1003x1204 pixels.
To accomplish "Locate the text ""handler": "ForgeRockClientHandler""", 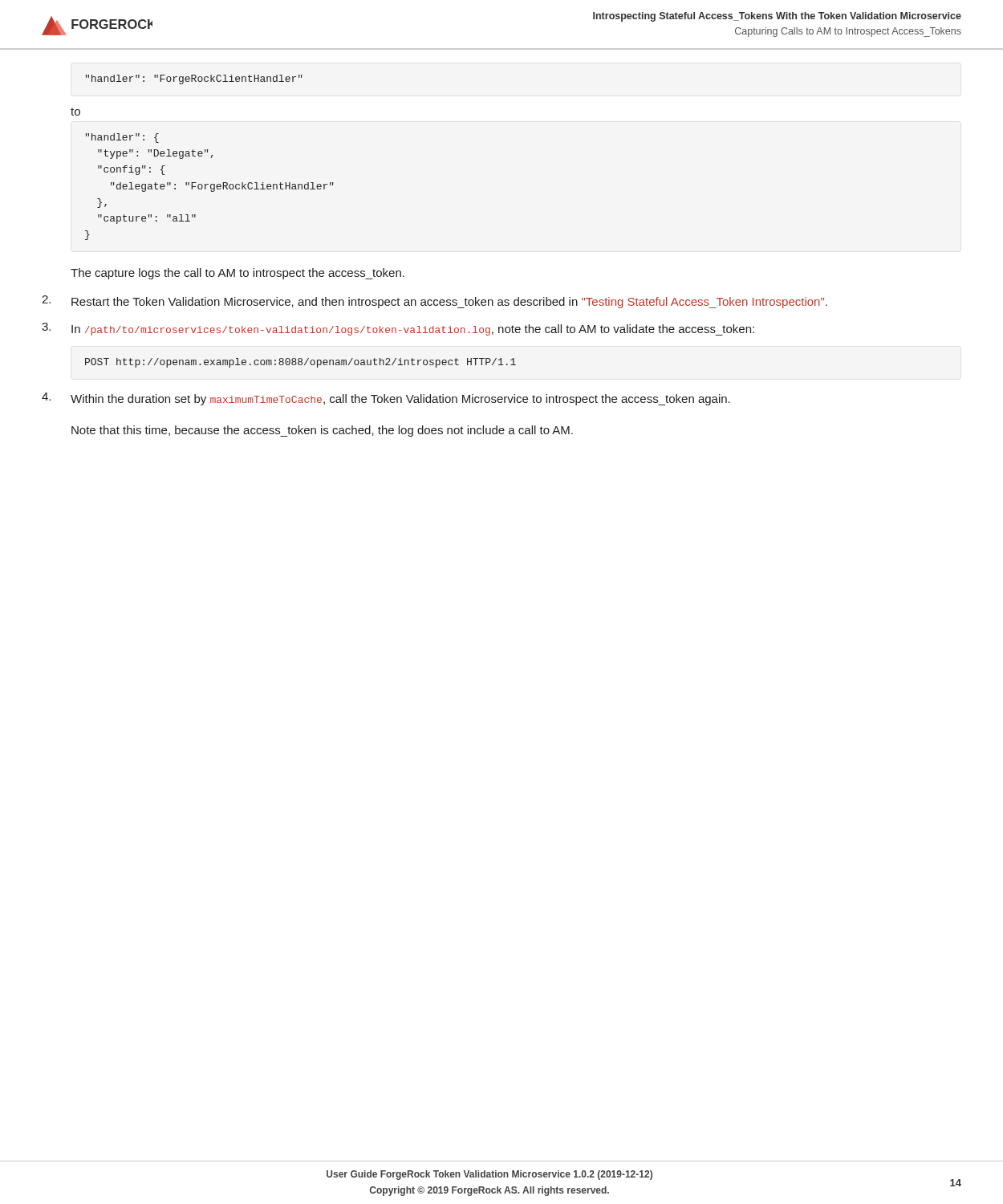I will [x=194, y=79].
